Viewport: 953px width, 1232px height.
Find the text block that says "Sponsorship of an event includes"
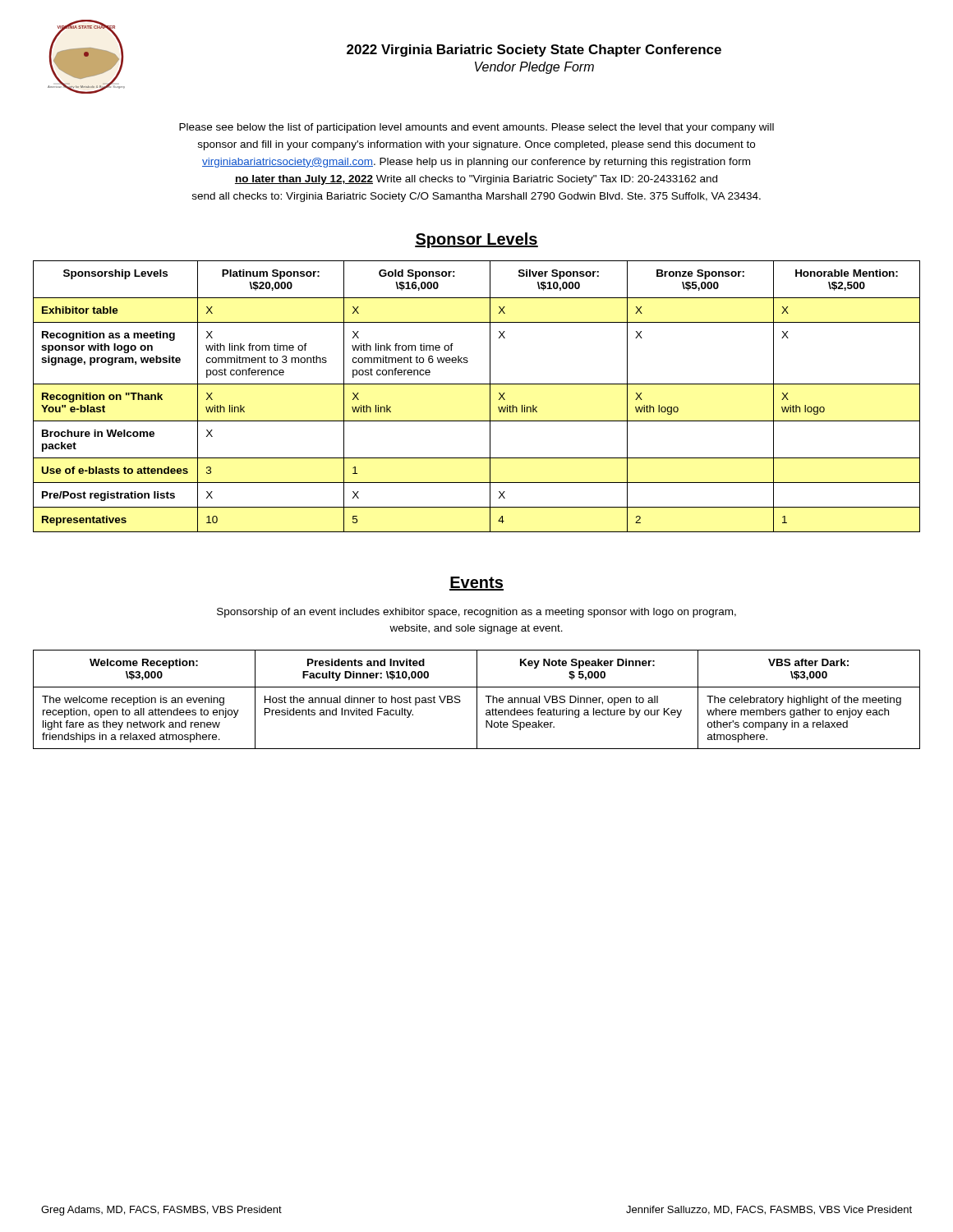pos(476,620)
